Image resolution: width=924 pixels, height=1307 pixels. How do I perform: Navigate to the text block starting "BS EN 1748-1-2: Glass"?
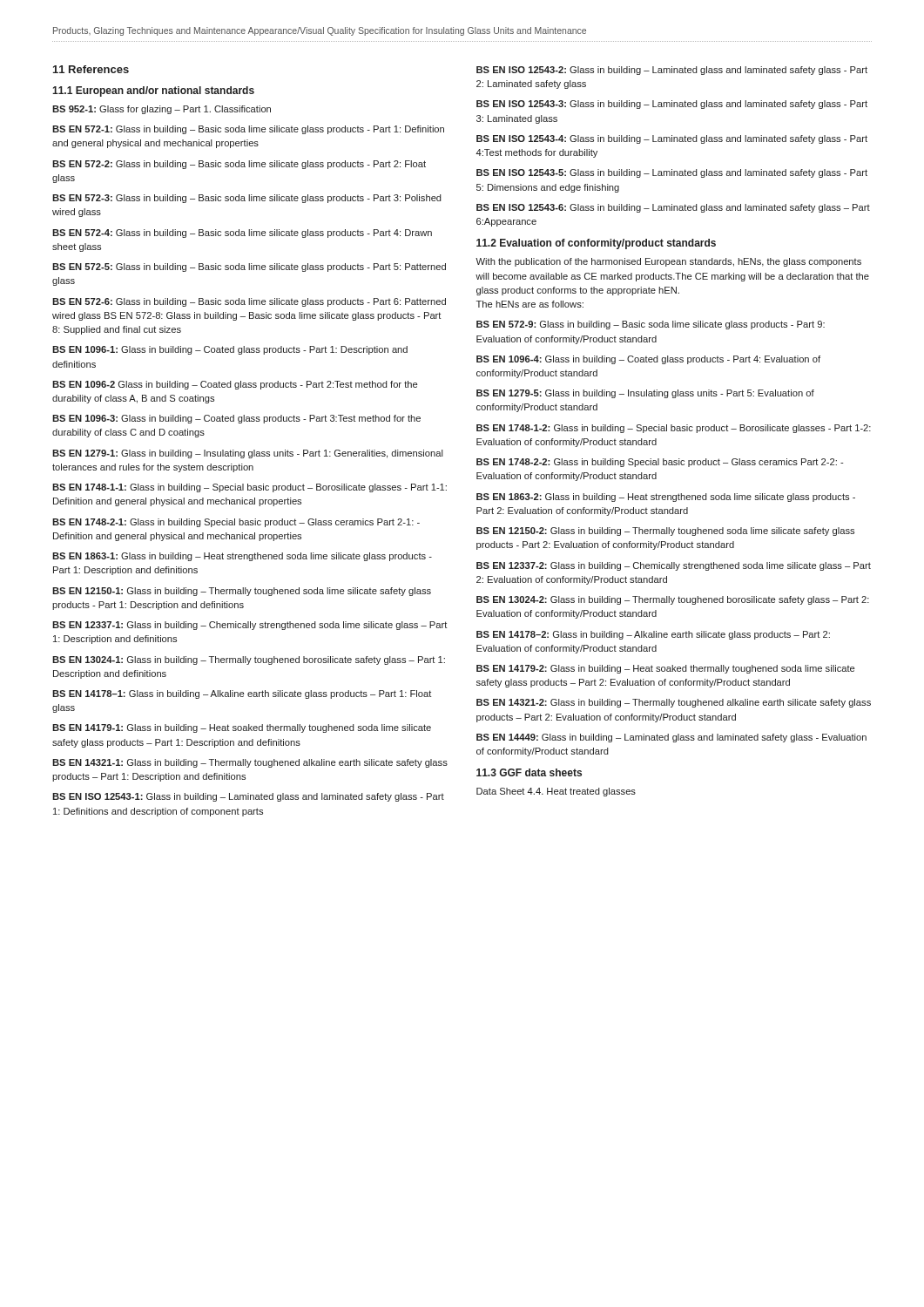[674, 435]
